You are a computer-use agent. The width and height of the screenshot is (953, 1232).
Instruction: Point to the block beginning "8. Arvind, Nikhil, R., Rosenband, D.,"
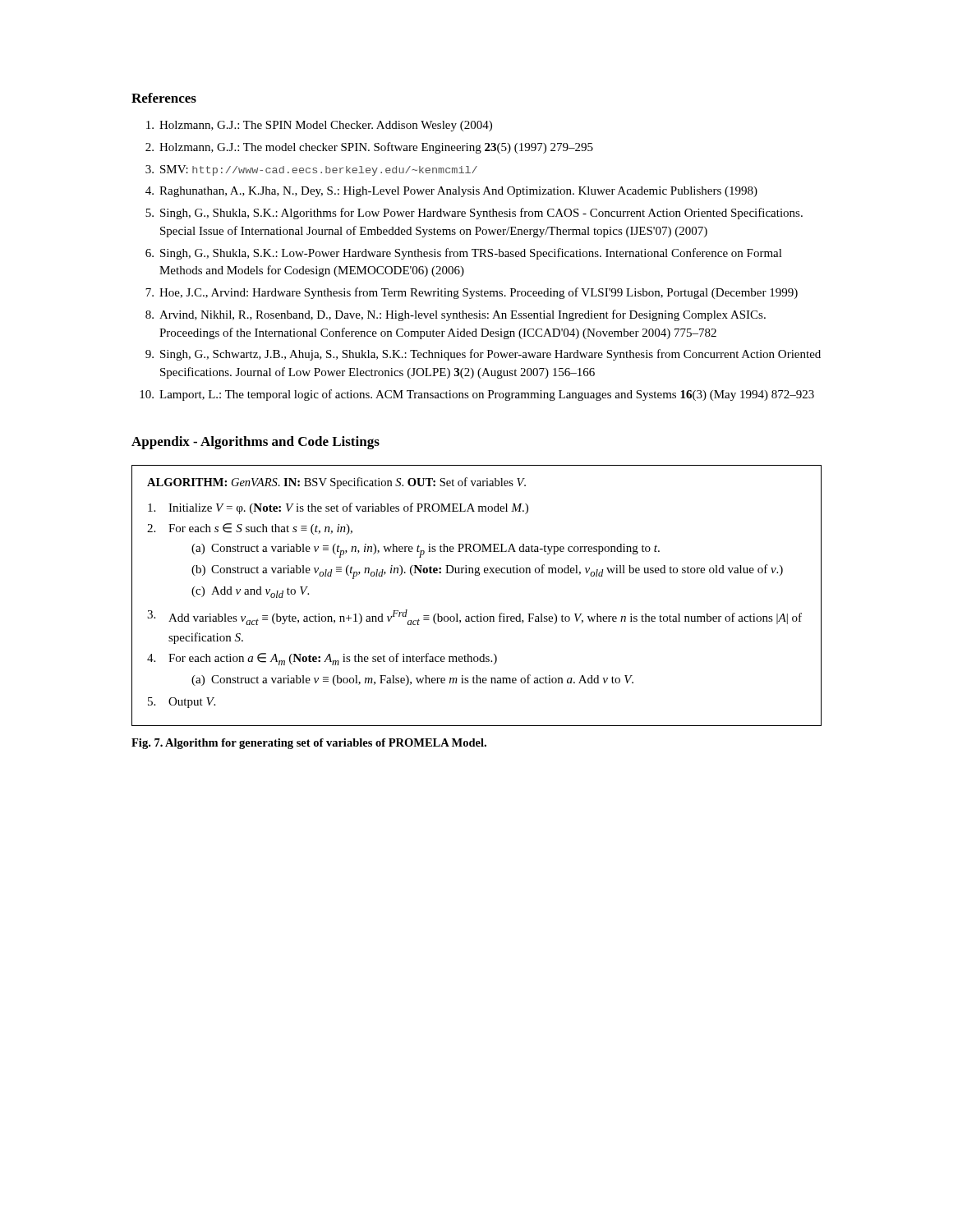[476, 324]
